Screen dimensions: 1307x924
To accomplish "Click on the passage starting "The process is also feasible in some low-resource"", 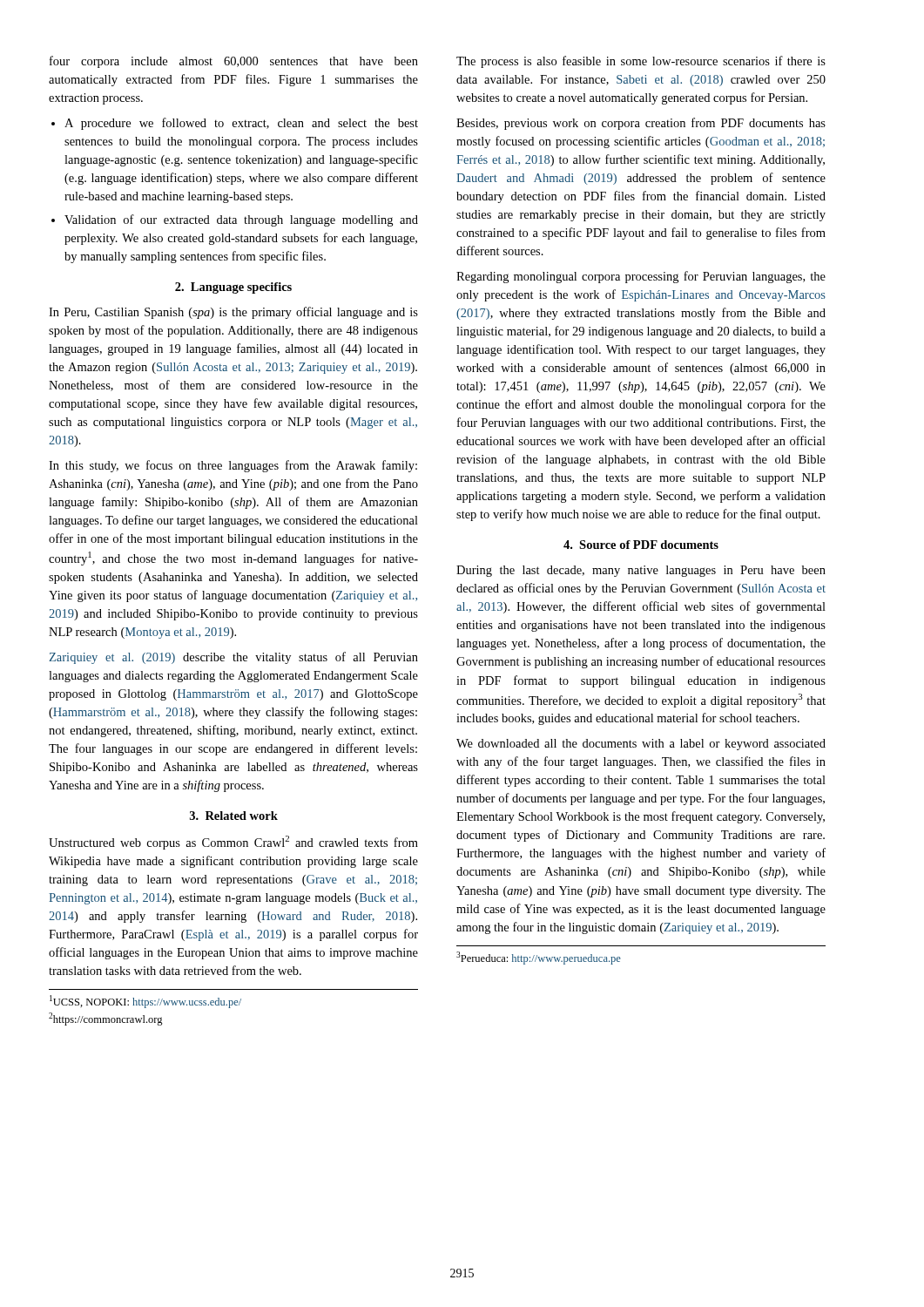I will click(641, 80).
